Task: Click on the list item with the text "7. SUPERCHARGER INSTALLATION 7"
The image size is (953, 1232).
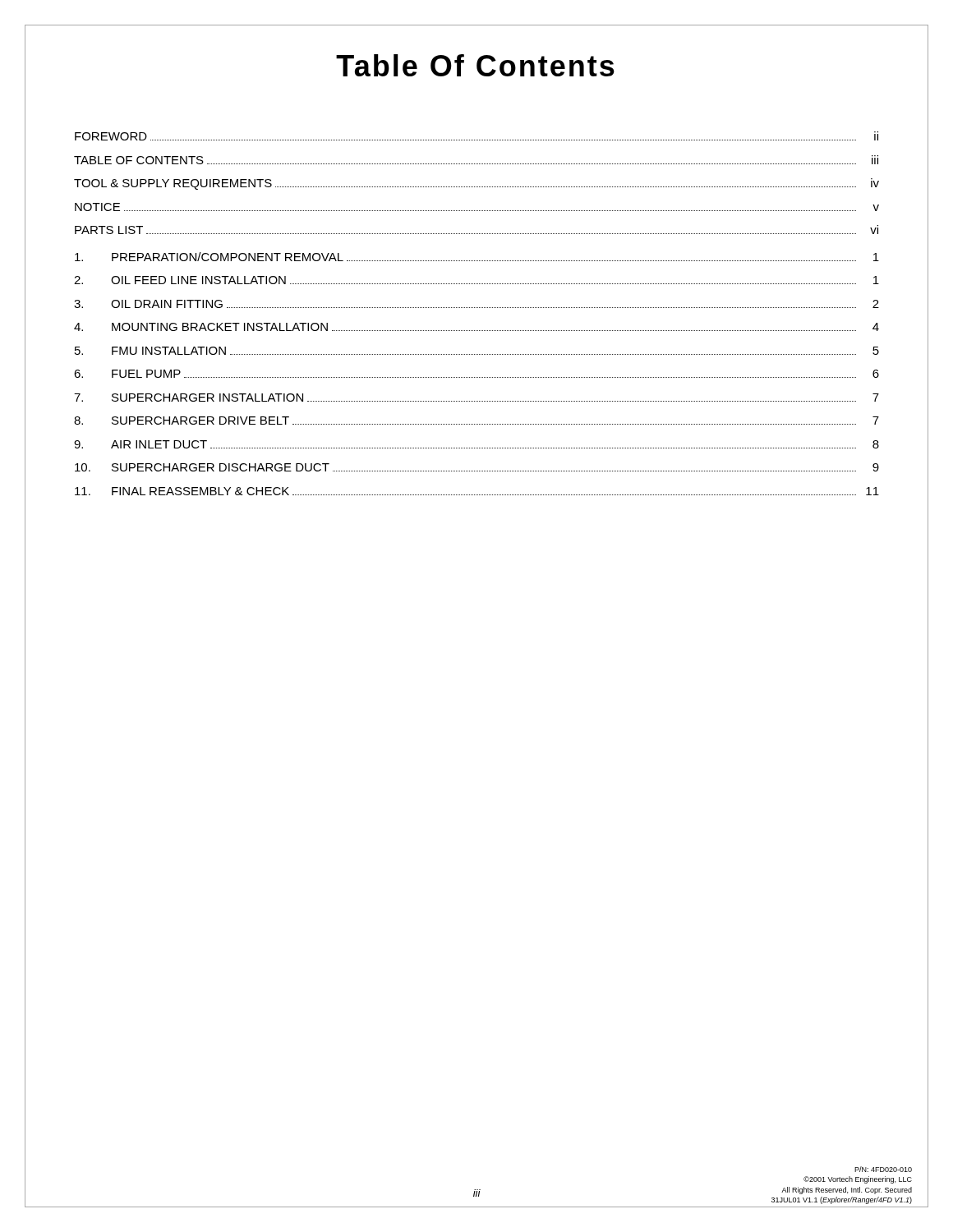Action: pyautogui.click(x=476, y=397)
